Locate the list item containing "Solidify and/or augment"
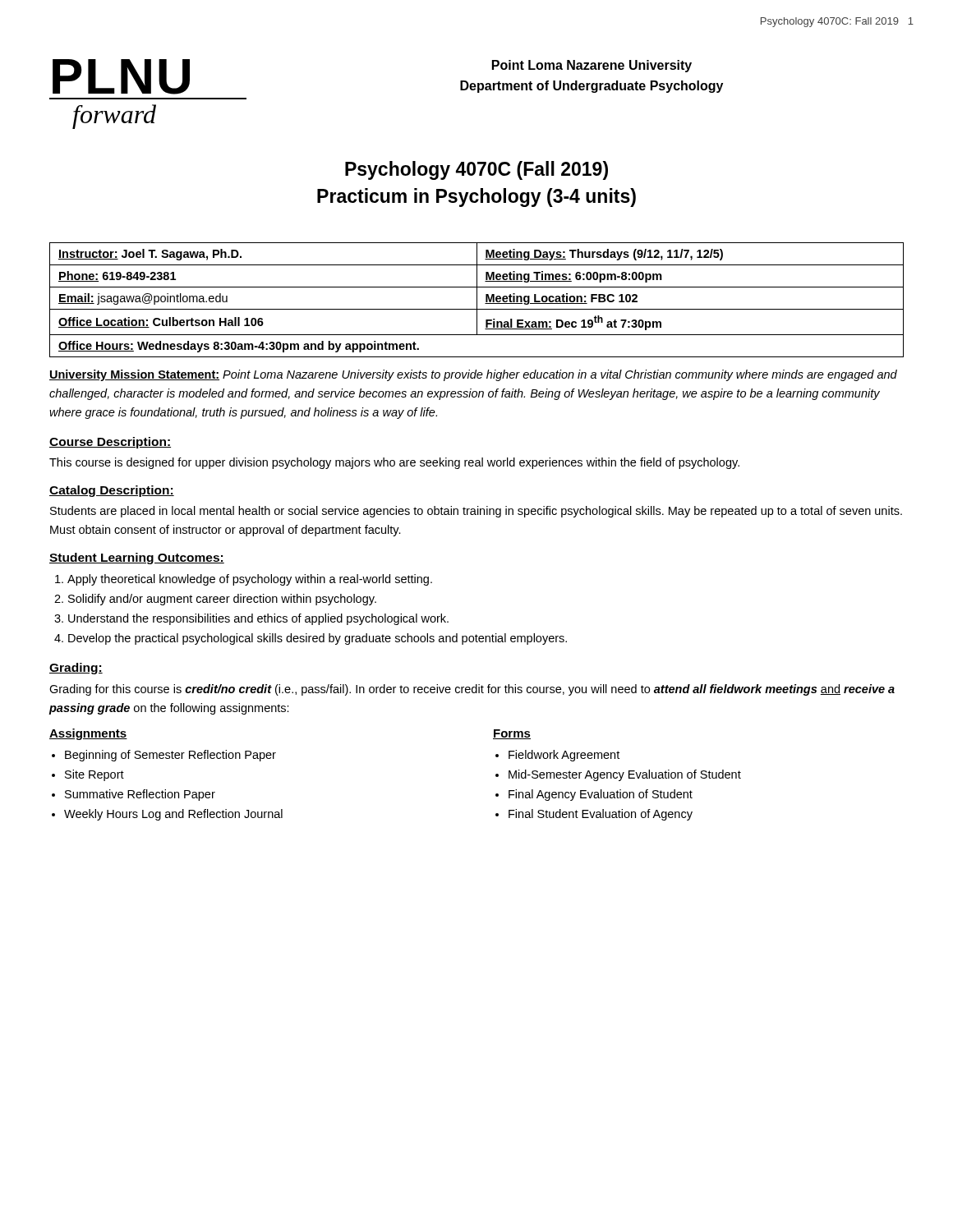This screenshot has height=1232, width=953. [x=222, y=599]
